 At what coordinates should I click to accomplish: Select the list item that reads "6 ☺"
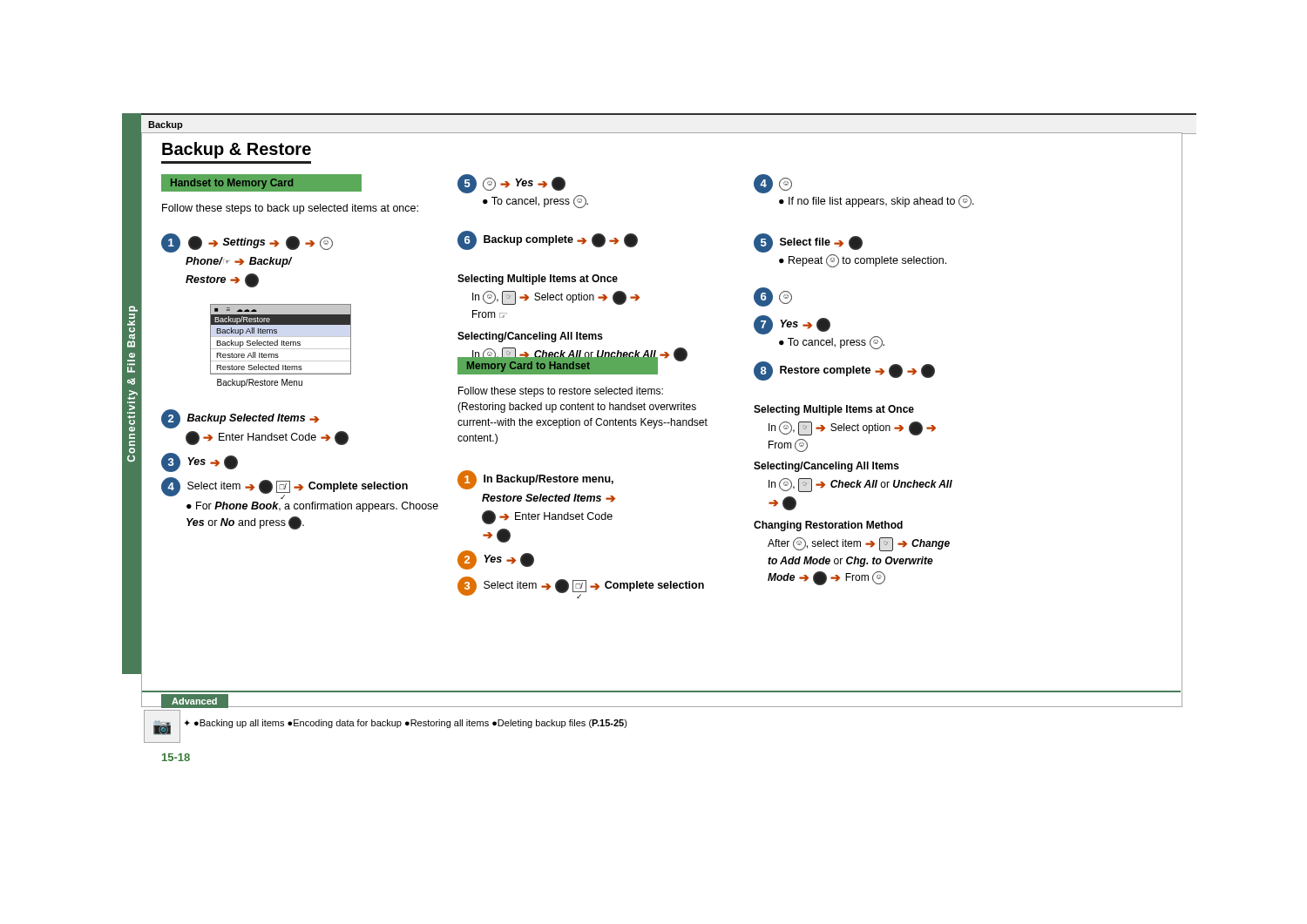[x=773, y=297]
